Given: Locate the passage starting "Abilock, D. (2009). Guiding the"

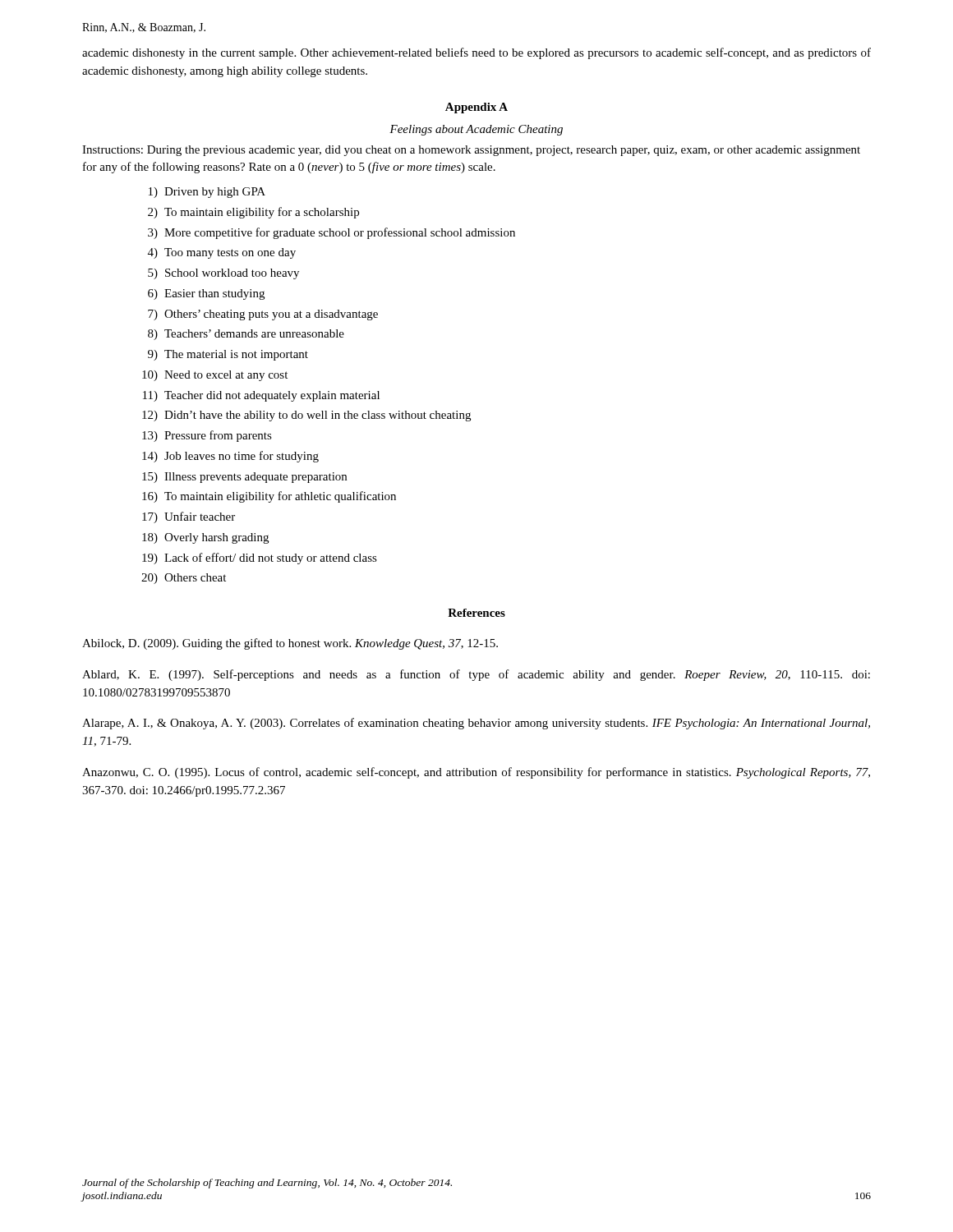Looking at the screenshot, I should coord(290,643).
